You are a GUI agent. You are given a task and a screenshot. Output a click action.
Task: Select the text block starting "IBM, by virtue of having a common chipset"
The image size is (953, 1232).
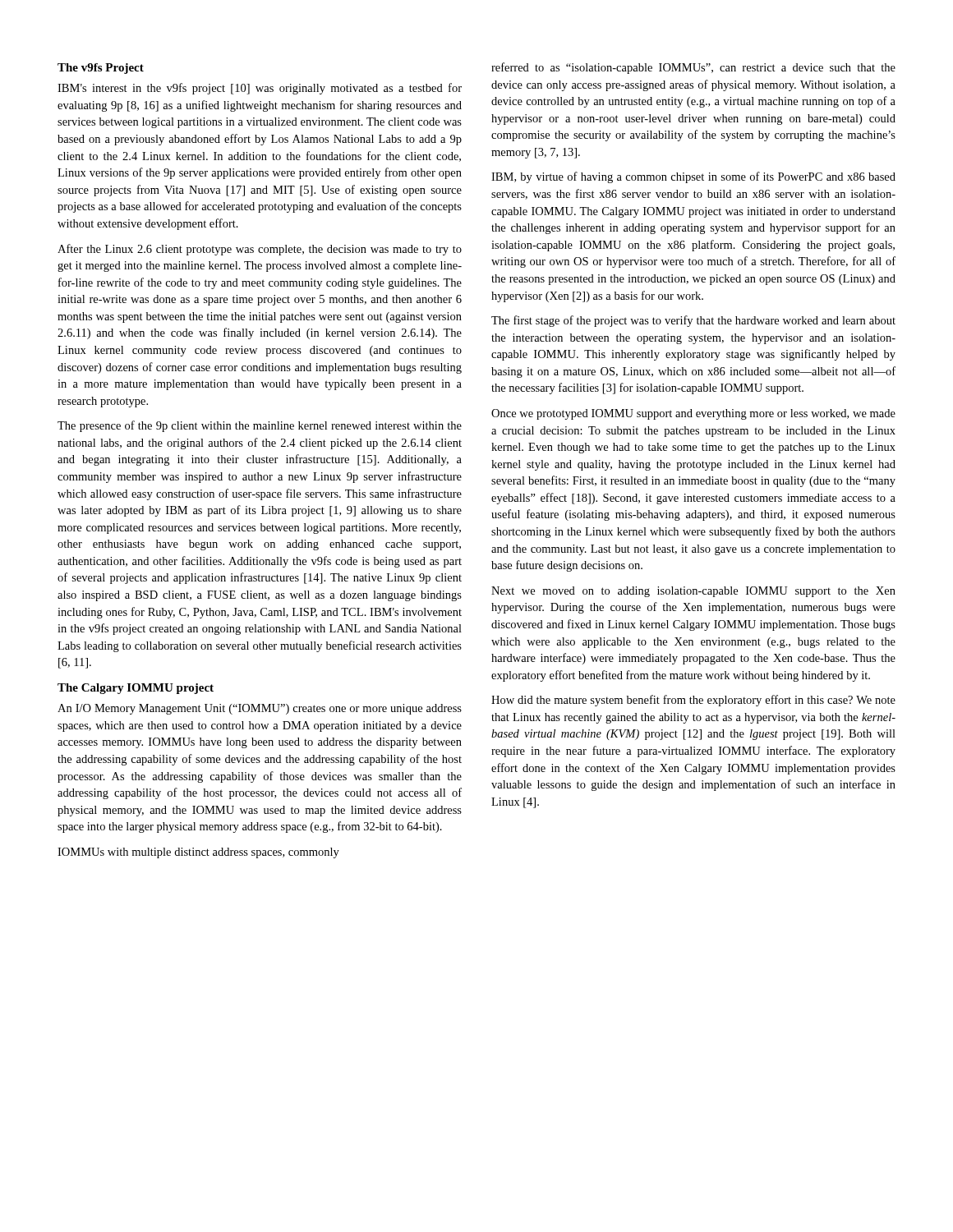(x=693, y=236)
